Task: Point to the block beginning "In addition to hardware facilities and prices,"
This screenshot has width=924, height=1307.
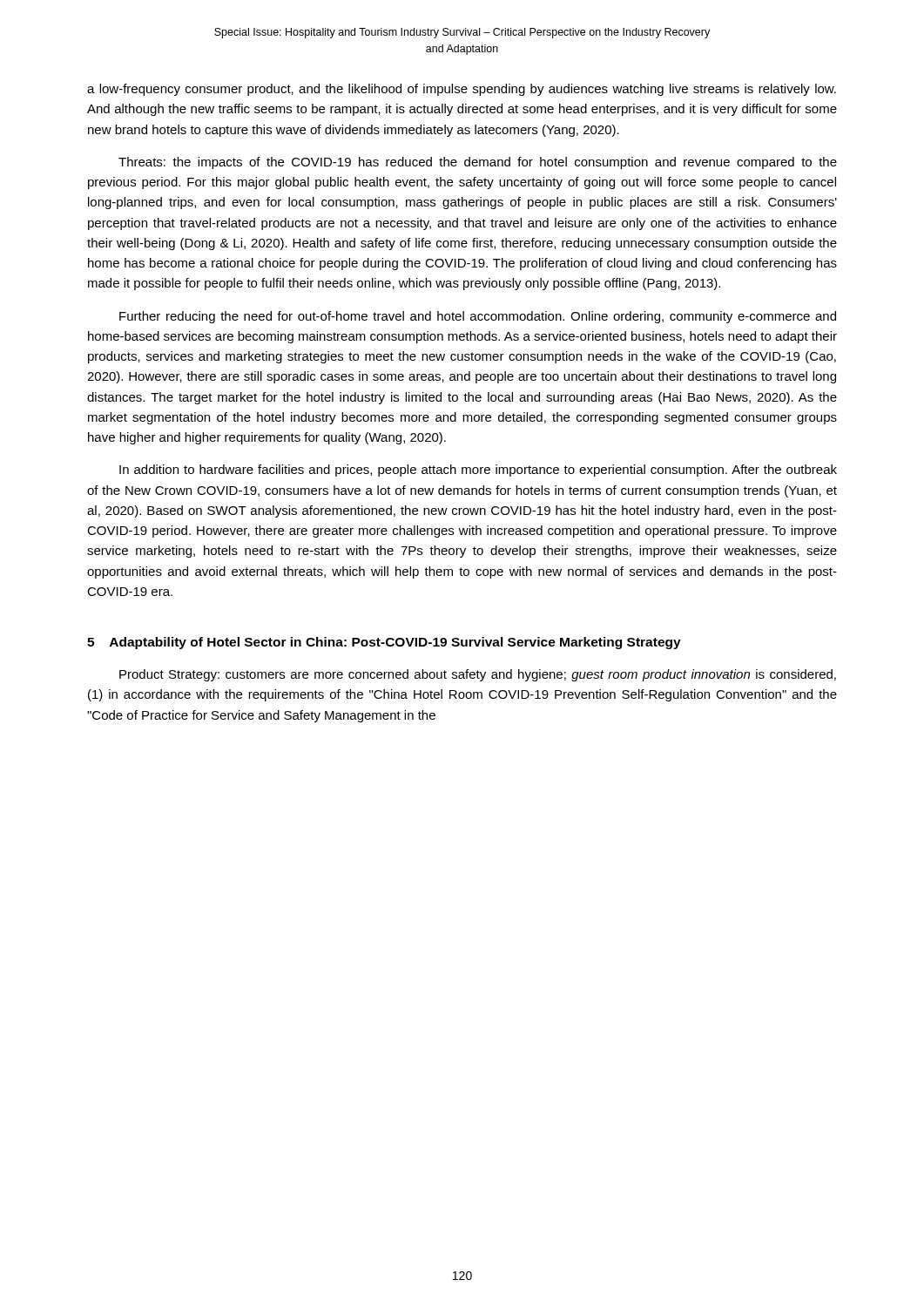Action: pyautogui.click(x=462, y=530)
